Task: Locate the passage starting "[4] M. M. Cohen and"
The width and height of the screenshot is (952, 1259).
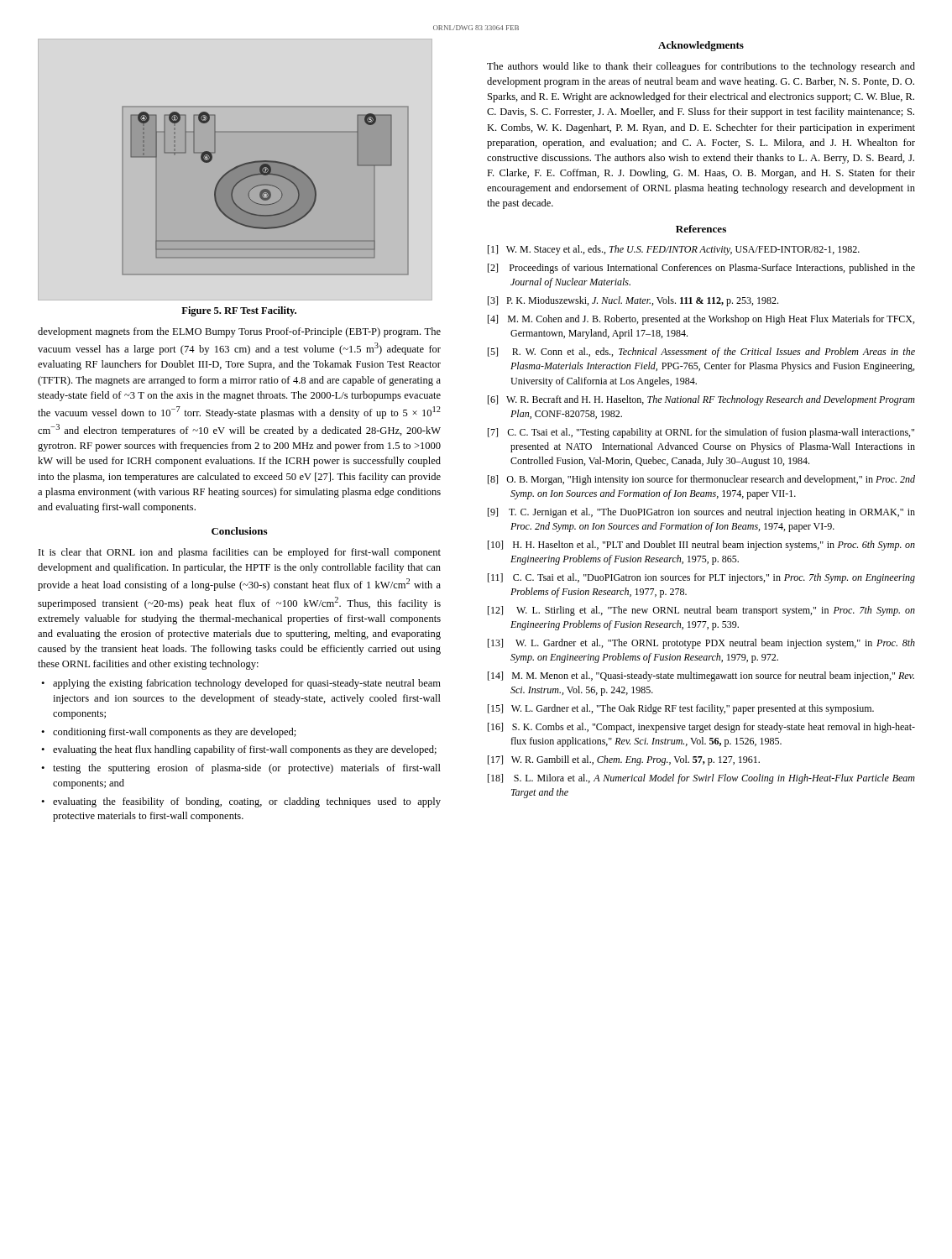Action: tap(701, 326)
